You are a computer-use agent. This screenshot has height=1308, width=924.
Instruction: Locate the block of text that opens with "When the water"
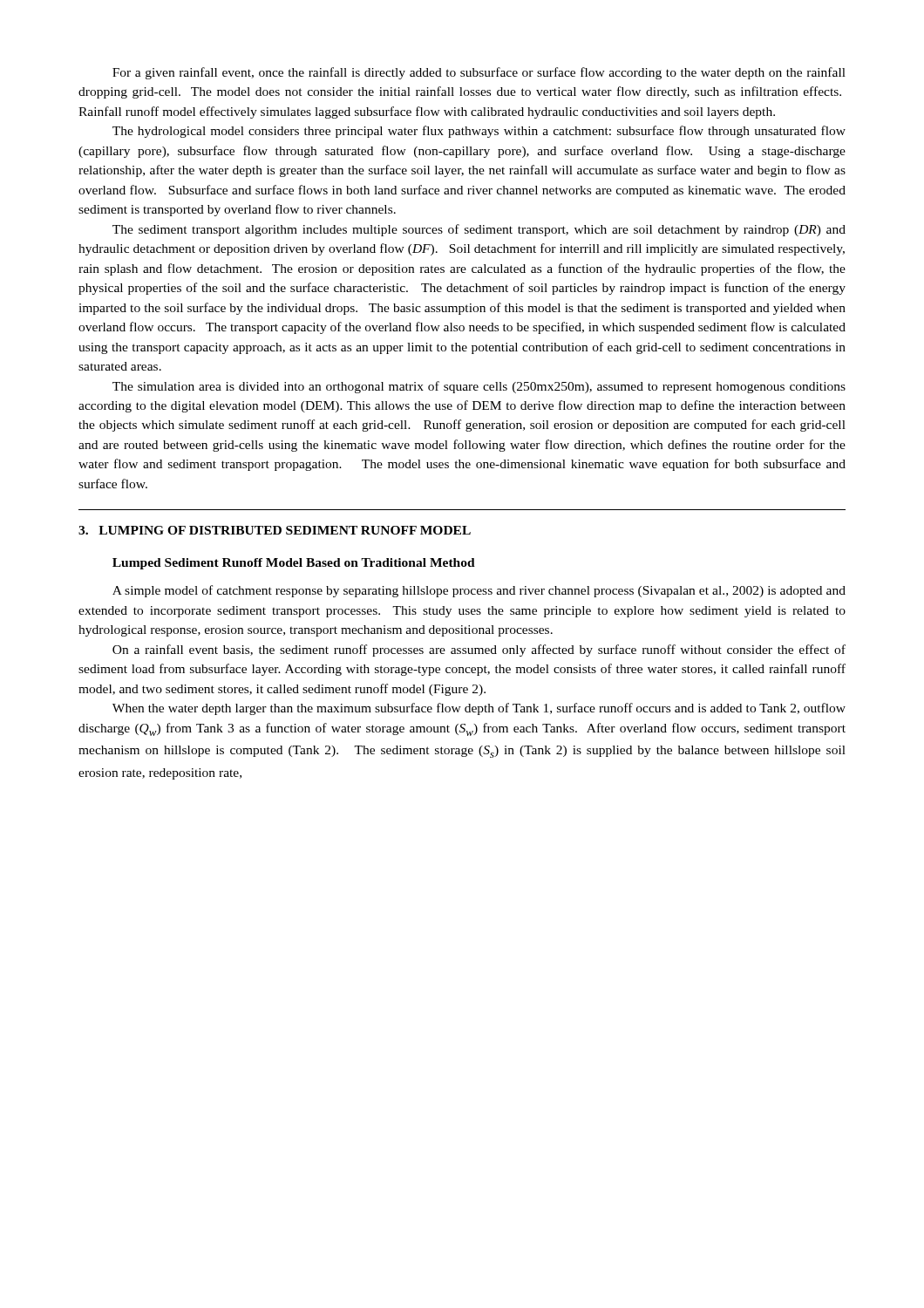[462, 741]
